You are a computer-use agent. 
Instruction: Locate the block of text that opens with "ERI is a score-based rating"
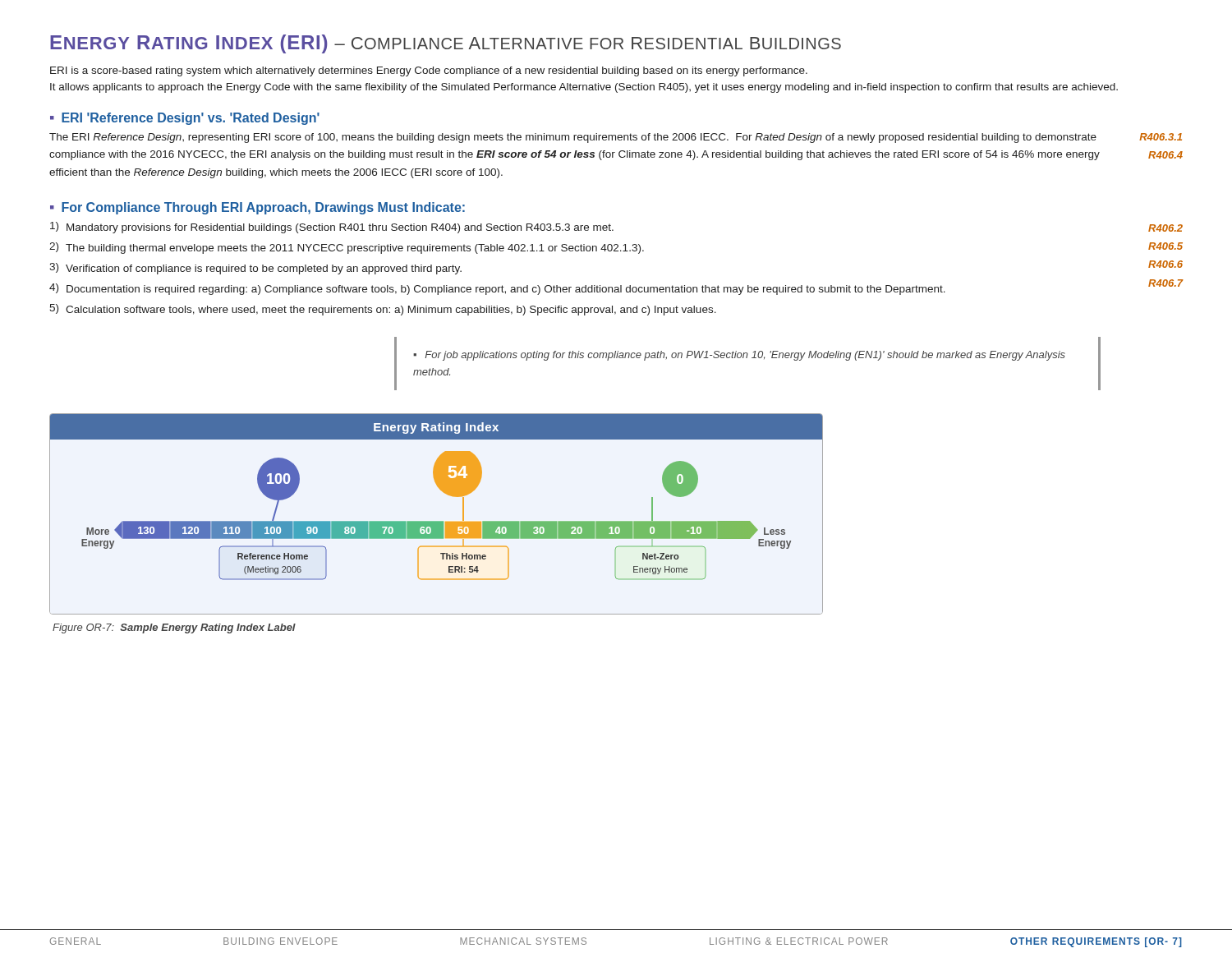[584, 79]
